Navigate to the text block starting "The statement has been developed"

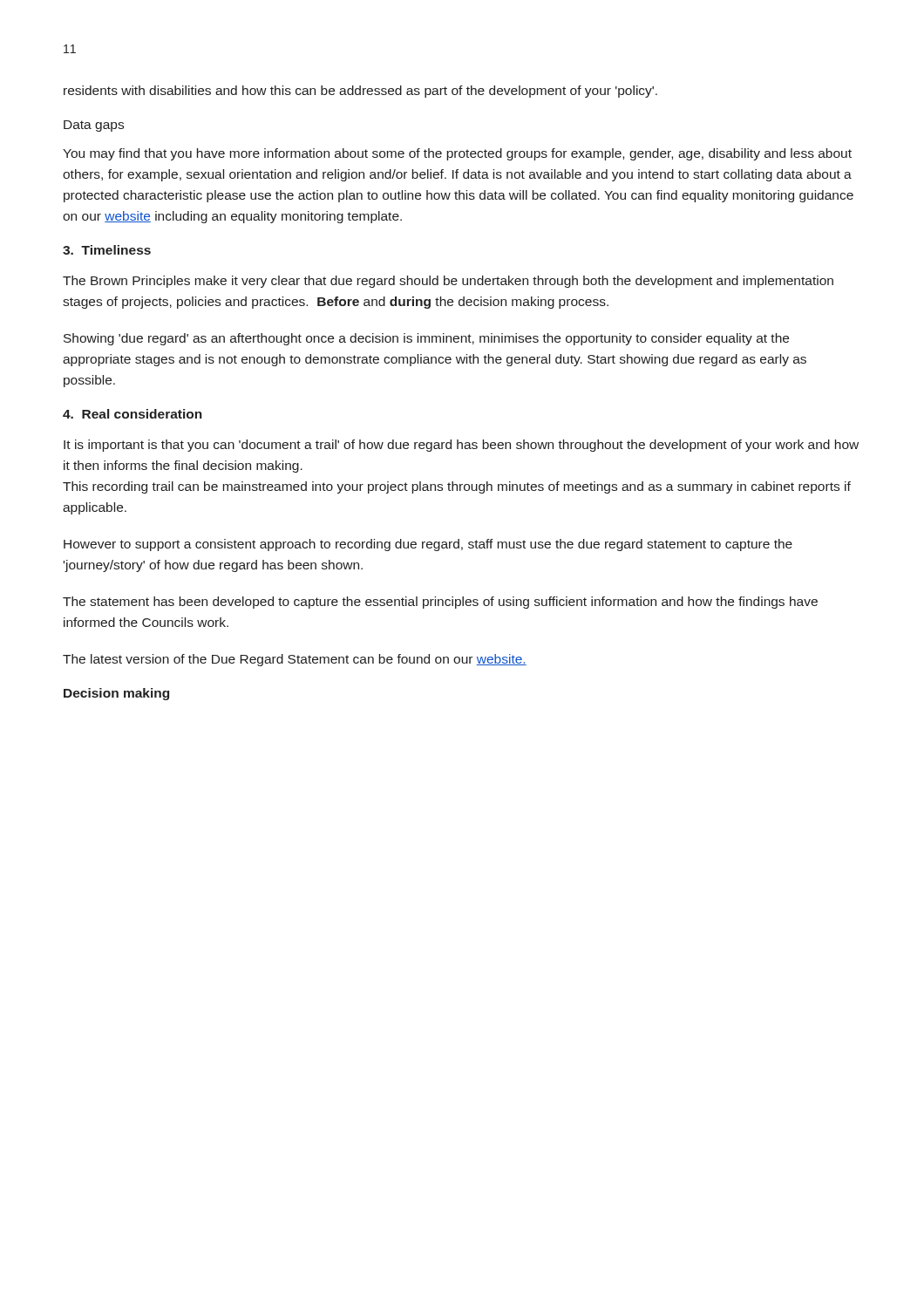440,612
